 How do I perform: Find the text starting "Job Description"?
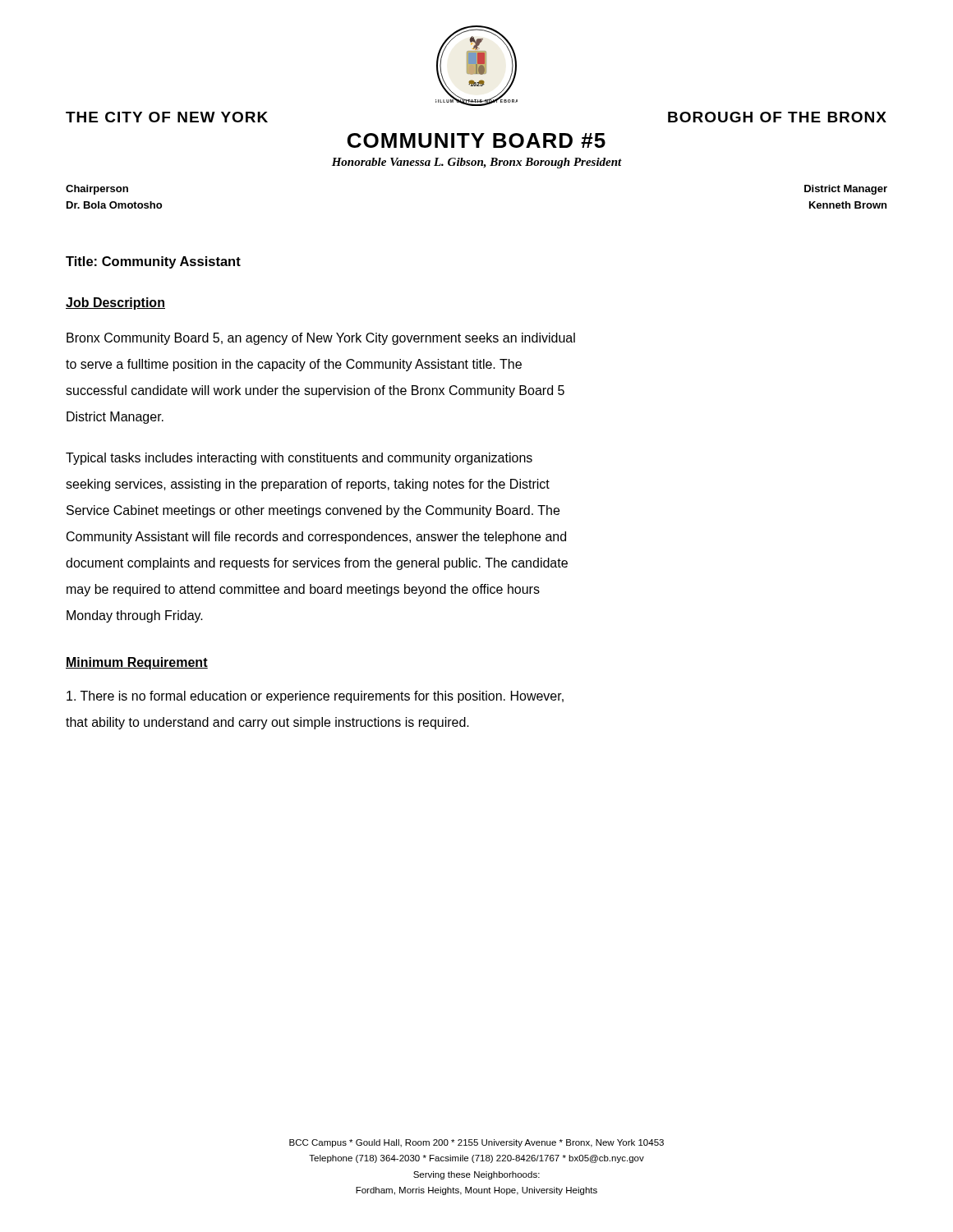115,303
